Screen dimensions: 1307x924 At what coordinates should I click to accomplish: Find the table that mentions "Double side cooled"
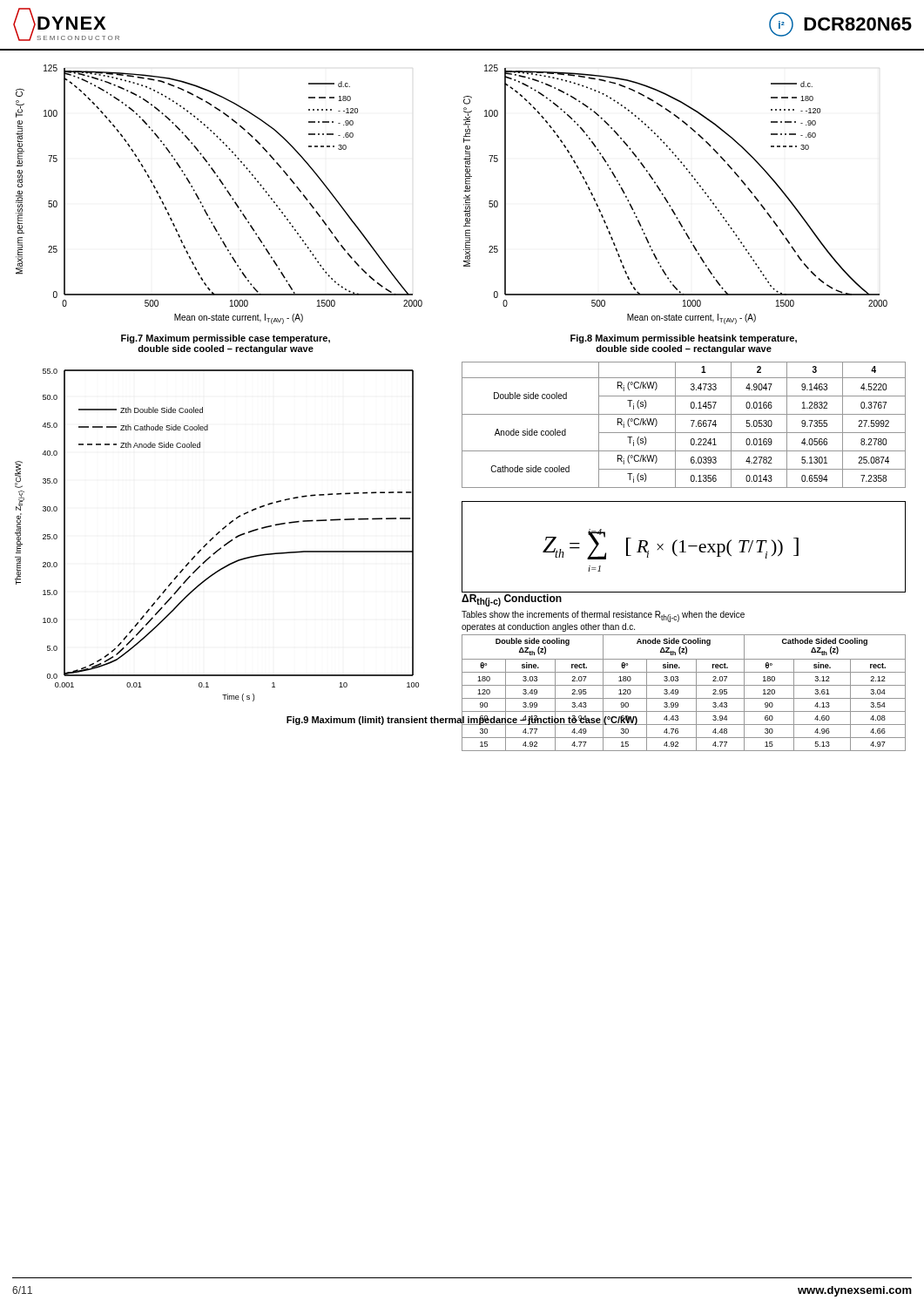(x=684, y=425)
